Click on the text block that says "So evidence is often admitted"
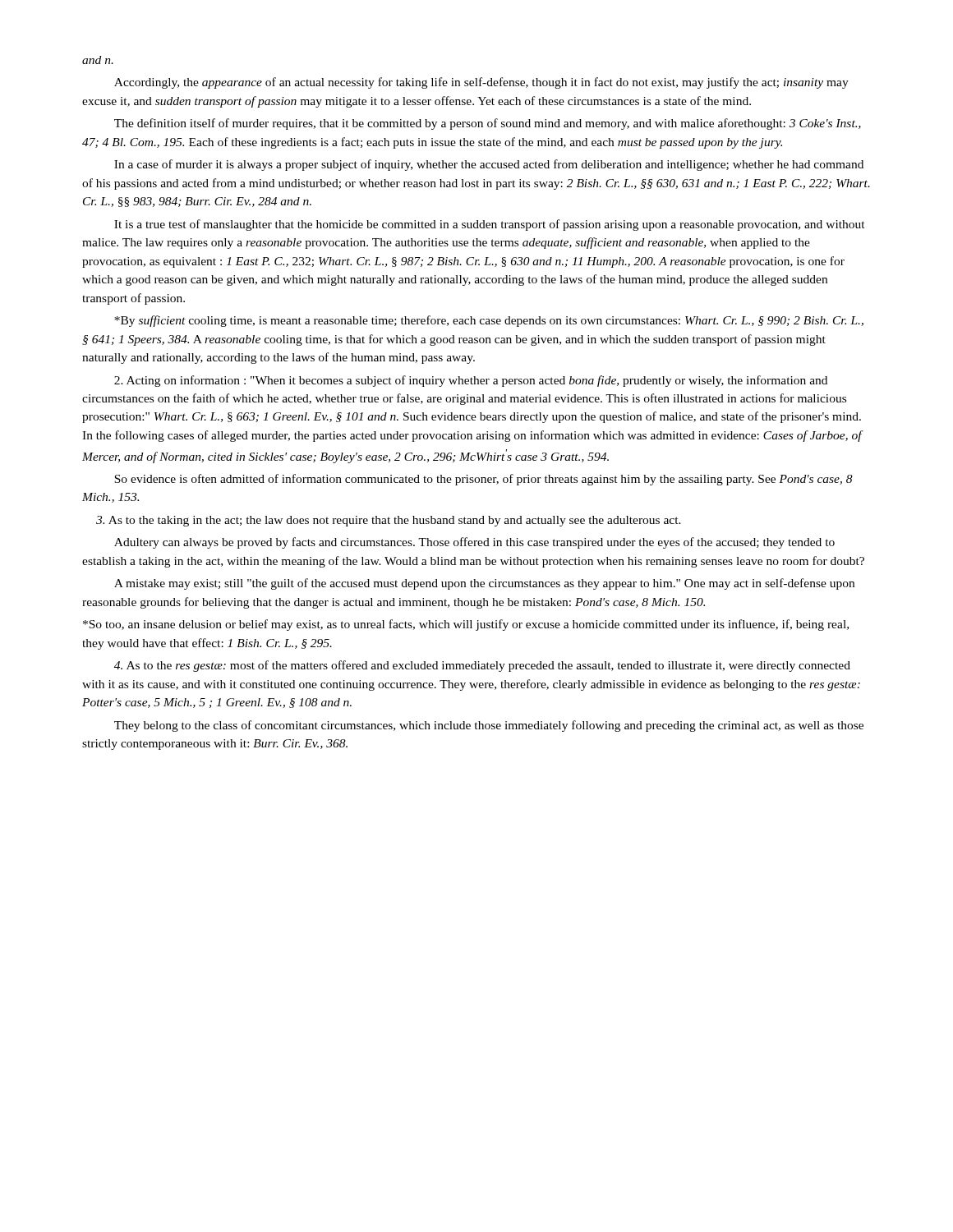953x1232 pixels. (x=467, y=488)
